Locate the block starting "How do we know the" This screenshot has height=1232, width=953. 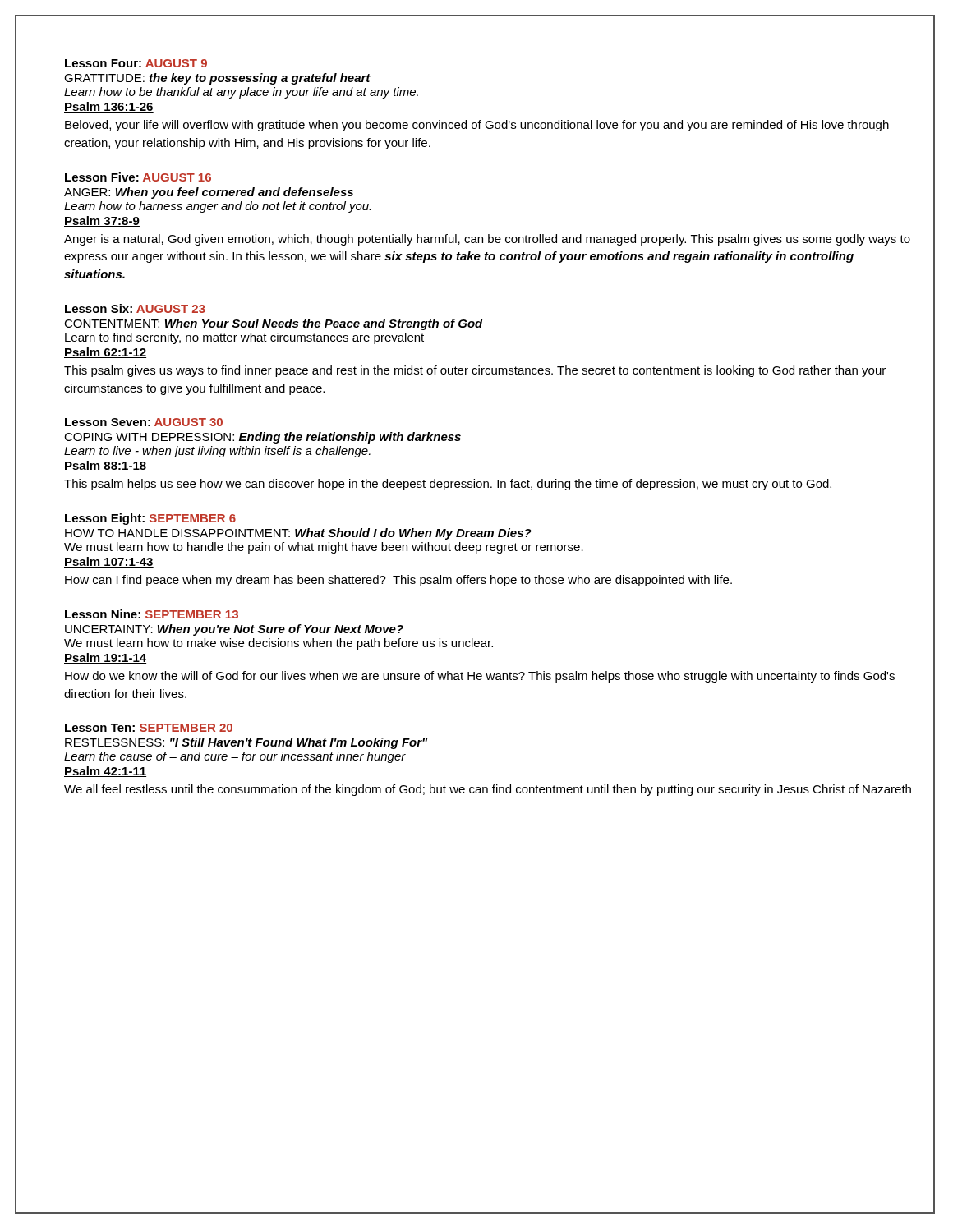[x=480, y=684]
